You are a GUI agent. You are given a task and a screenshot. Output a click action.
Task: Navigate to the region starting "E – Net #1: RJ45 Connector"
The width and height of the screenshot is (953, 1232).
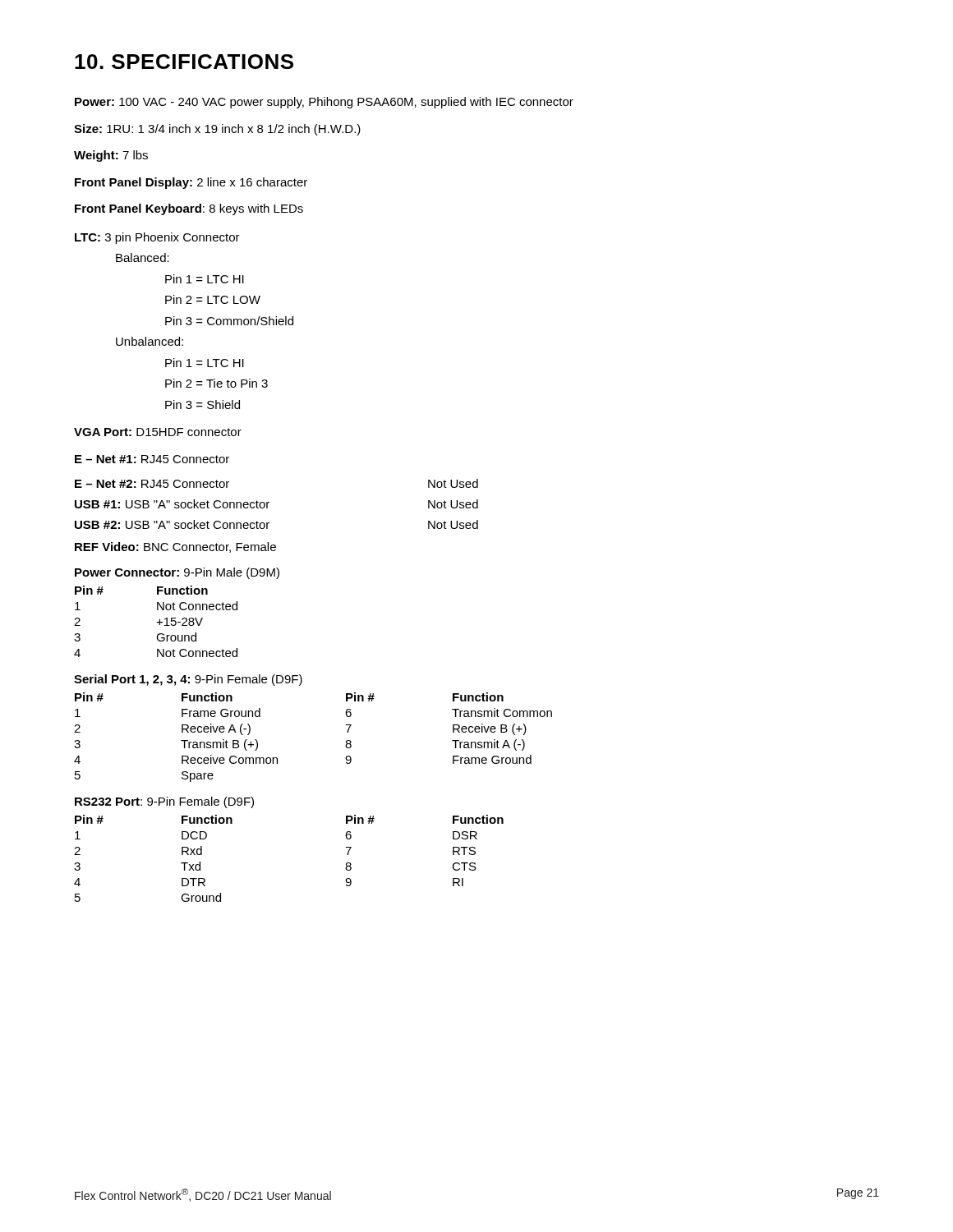point(152,458)
